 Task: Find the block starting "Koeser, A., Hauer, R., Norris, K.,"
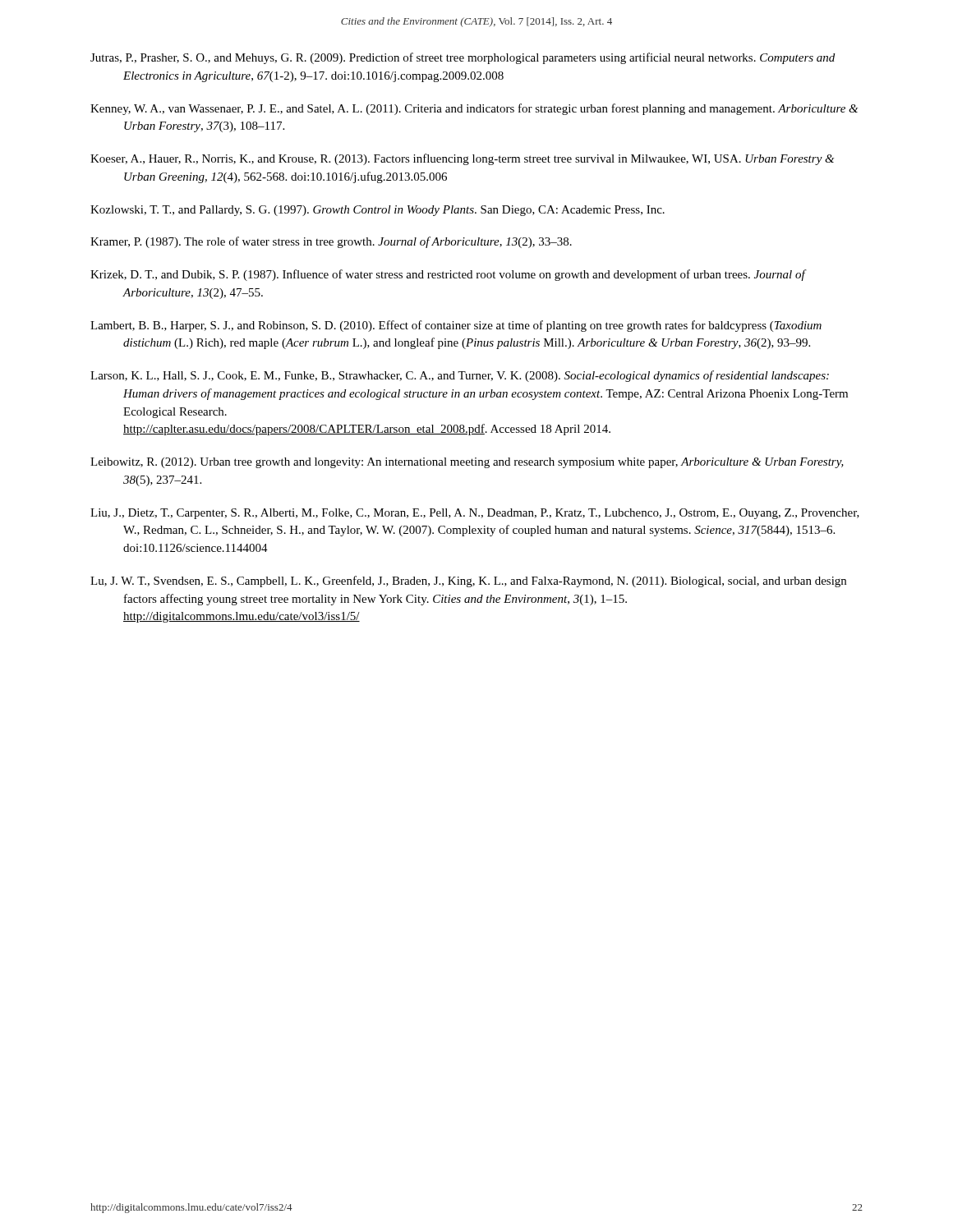coord(476,168)
